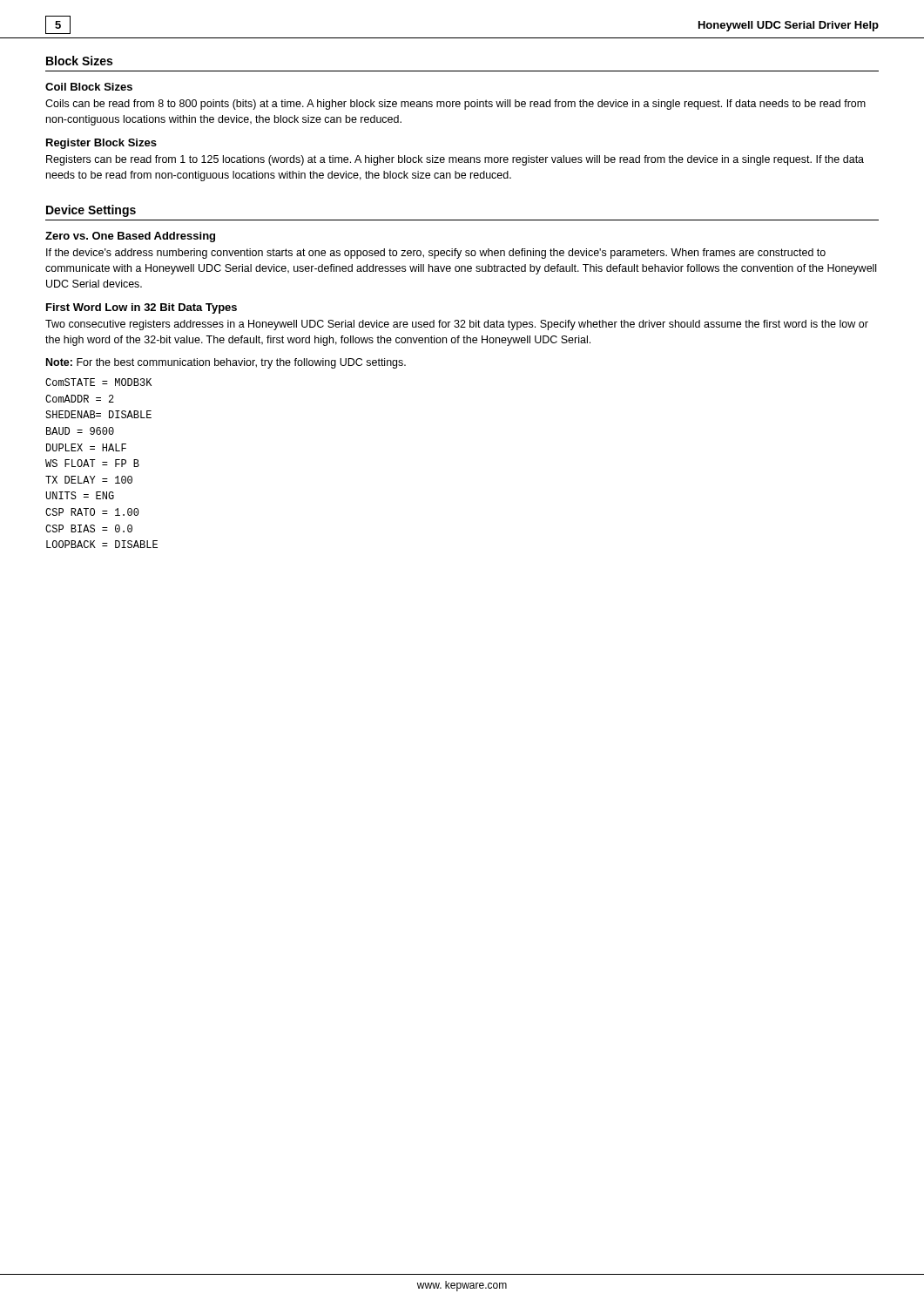Find the section header with the text "First Word Low in 32 Bit Data"
The height and width of the screenshot is (1307, 924).
click(141, 307)
